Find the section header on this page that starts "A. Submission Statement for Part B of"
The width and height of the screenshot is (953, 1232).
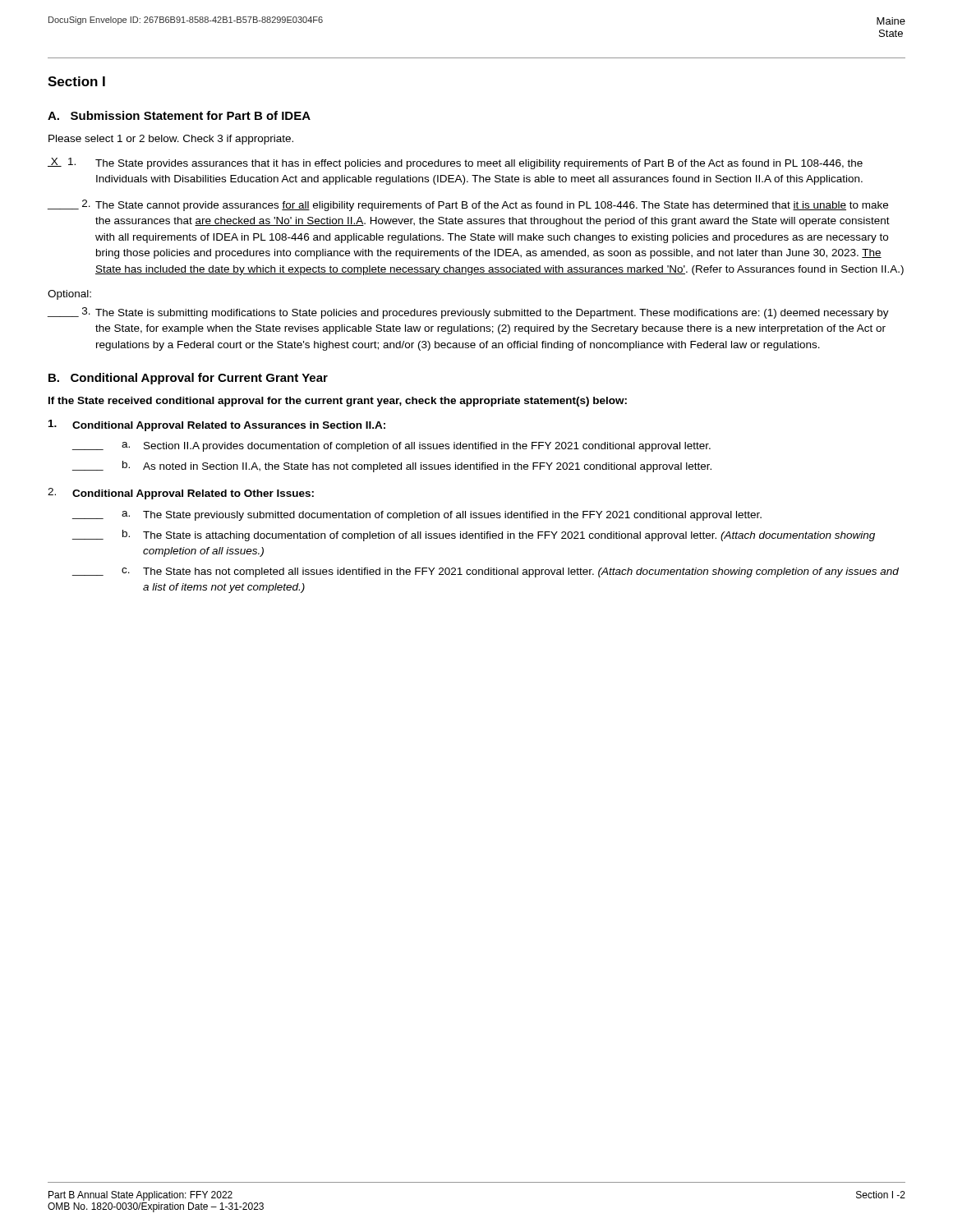pyautogui.click(x=179, y=115)
